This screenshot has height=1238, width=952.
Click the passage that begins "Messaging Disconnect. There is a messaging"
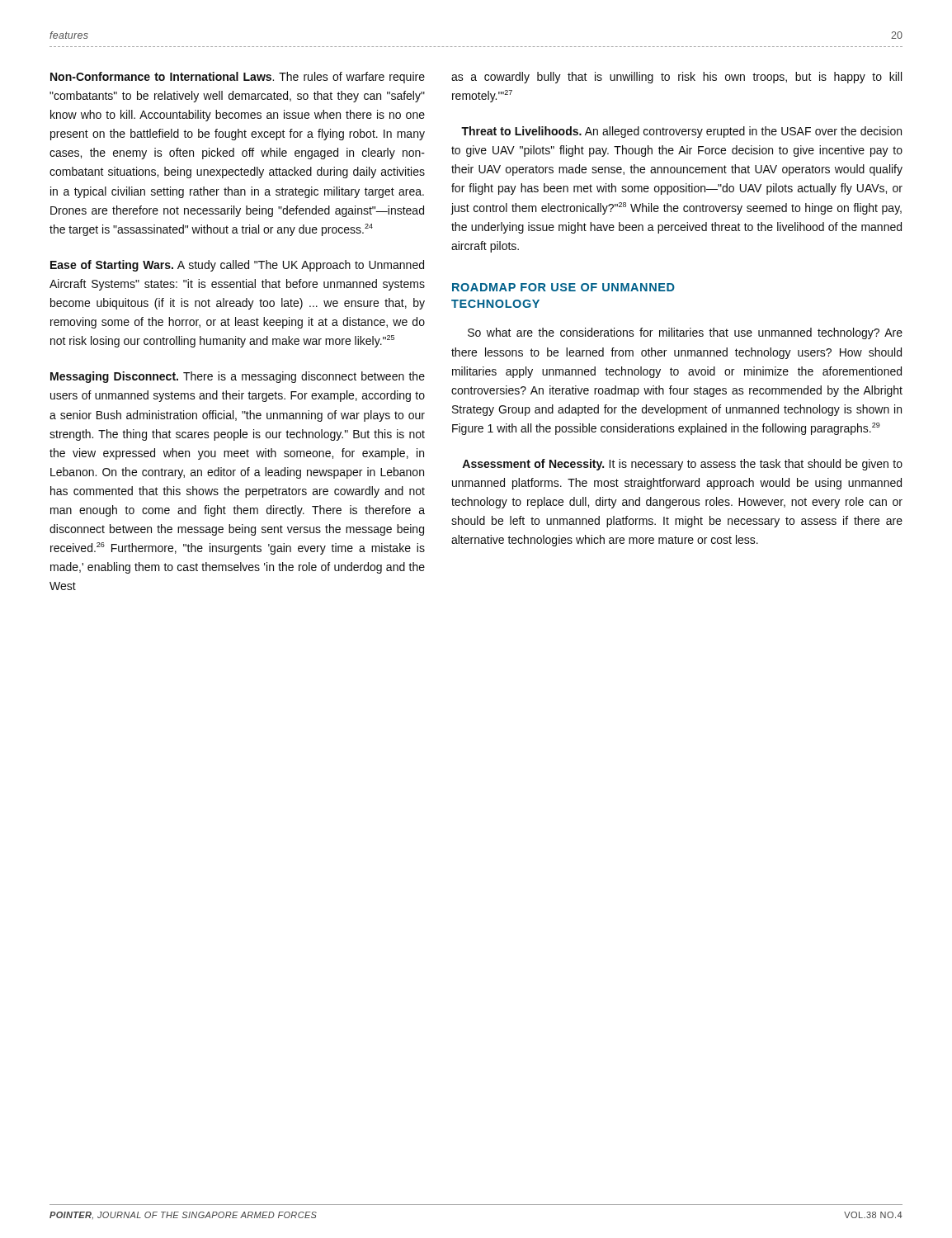click(237, 481)
